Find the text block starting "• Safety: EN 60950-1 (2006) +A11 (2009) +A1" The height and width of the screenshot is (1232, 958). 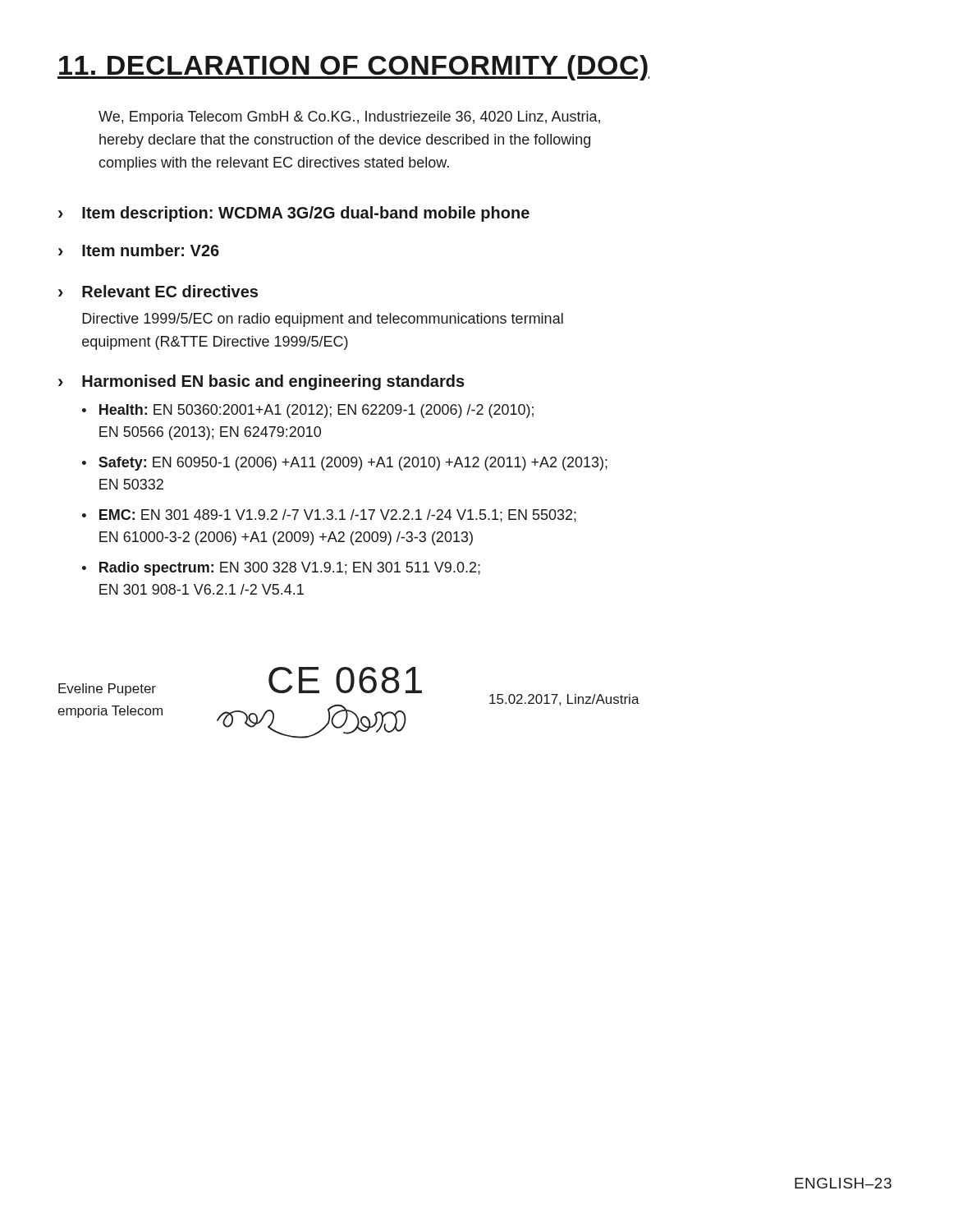point(345,474)
